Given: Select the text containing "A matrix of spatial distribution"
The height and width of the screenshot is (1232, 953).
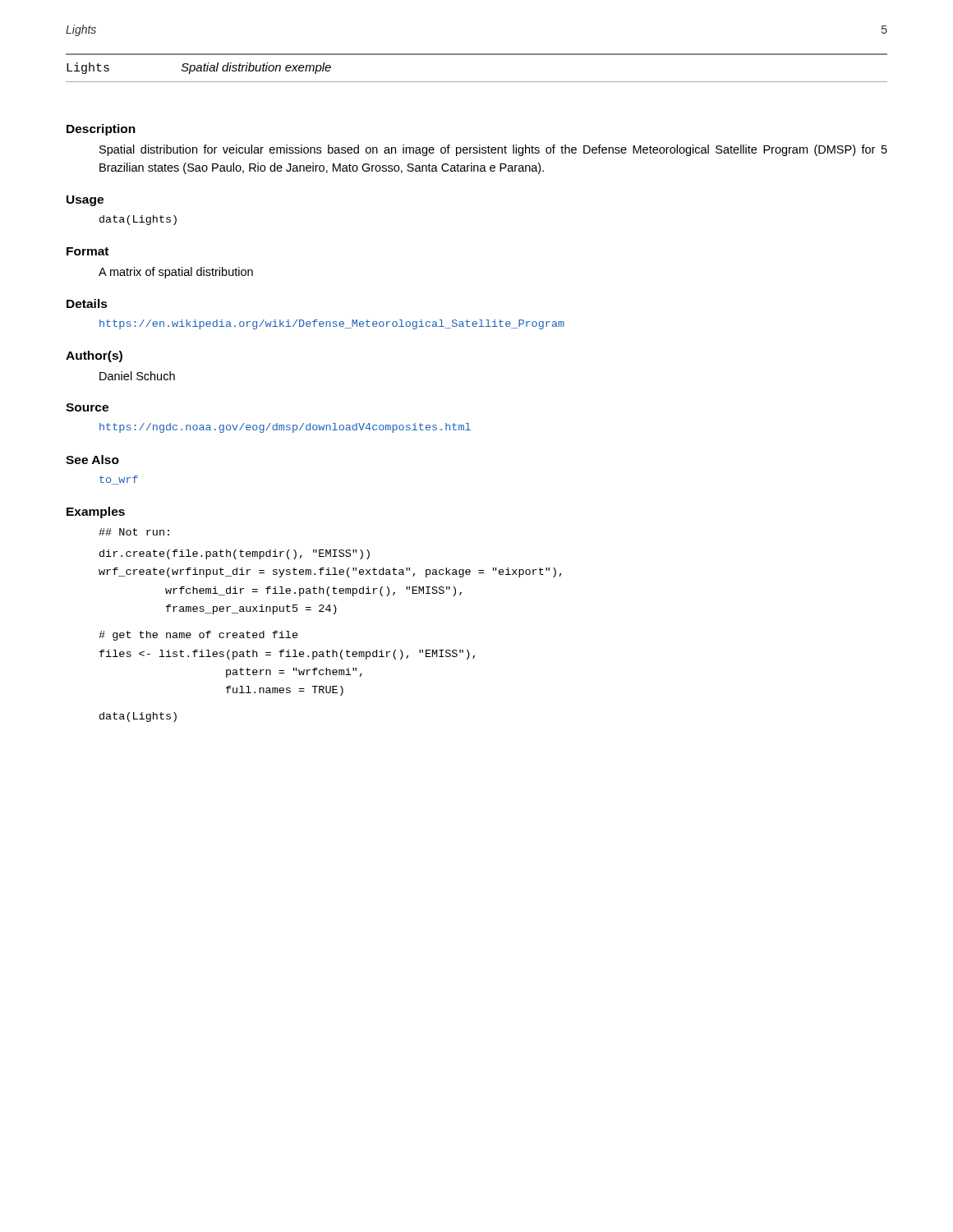Looking at the screenshot, I should click(x=176, y=272).
